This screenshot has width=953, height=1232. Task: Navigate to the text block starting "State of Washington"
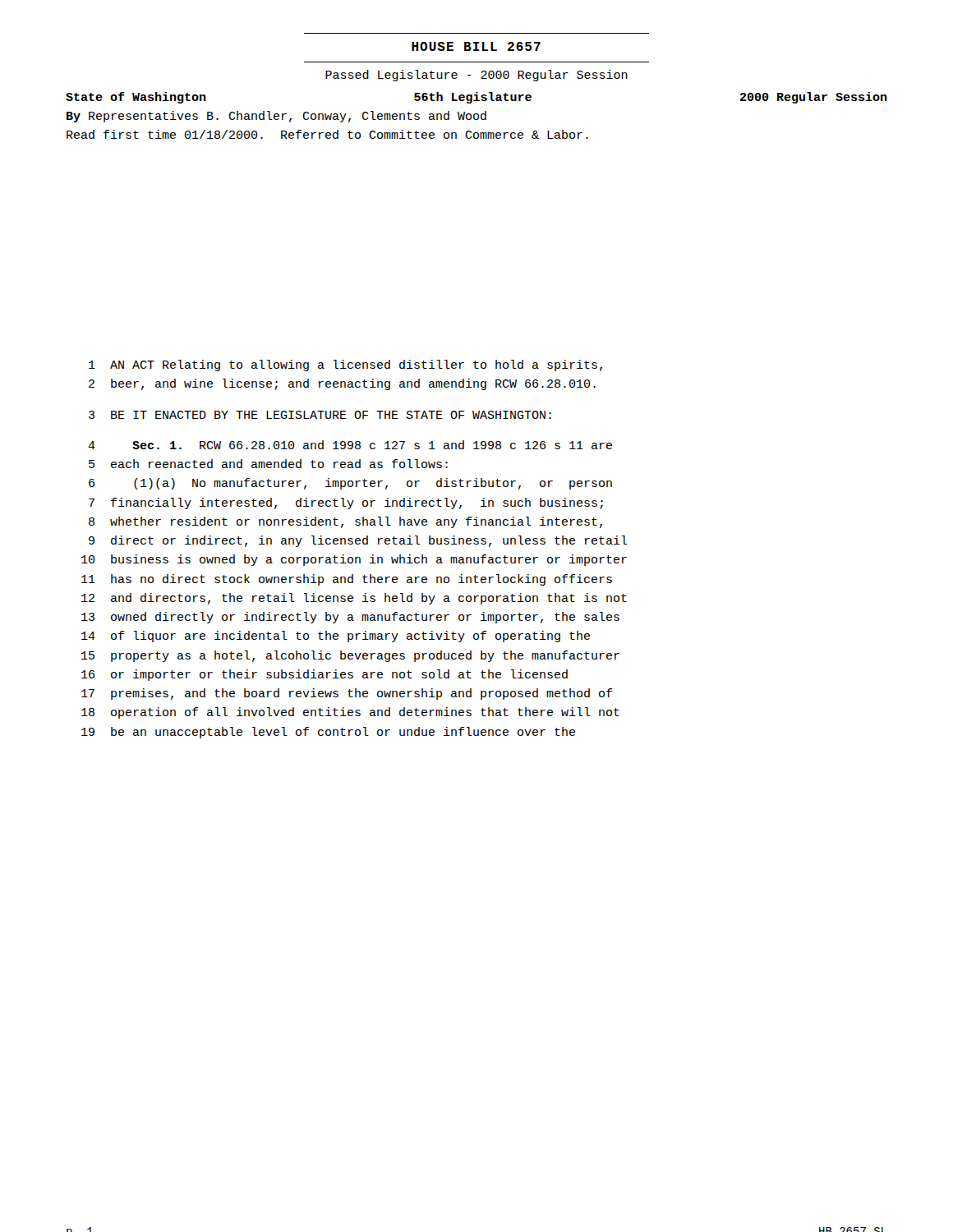pyautogui.click(x=476, y=98)
